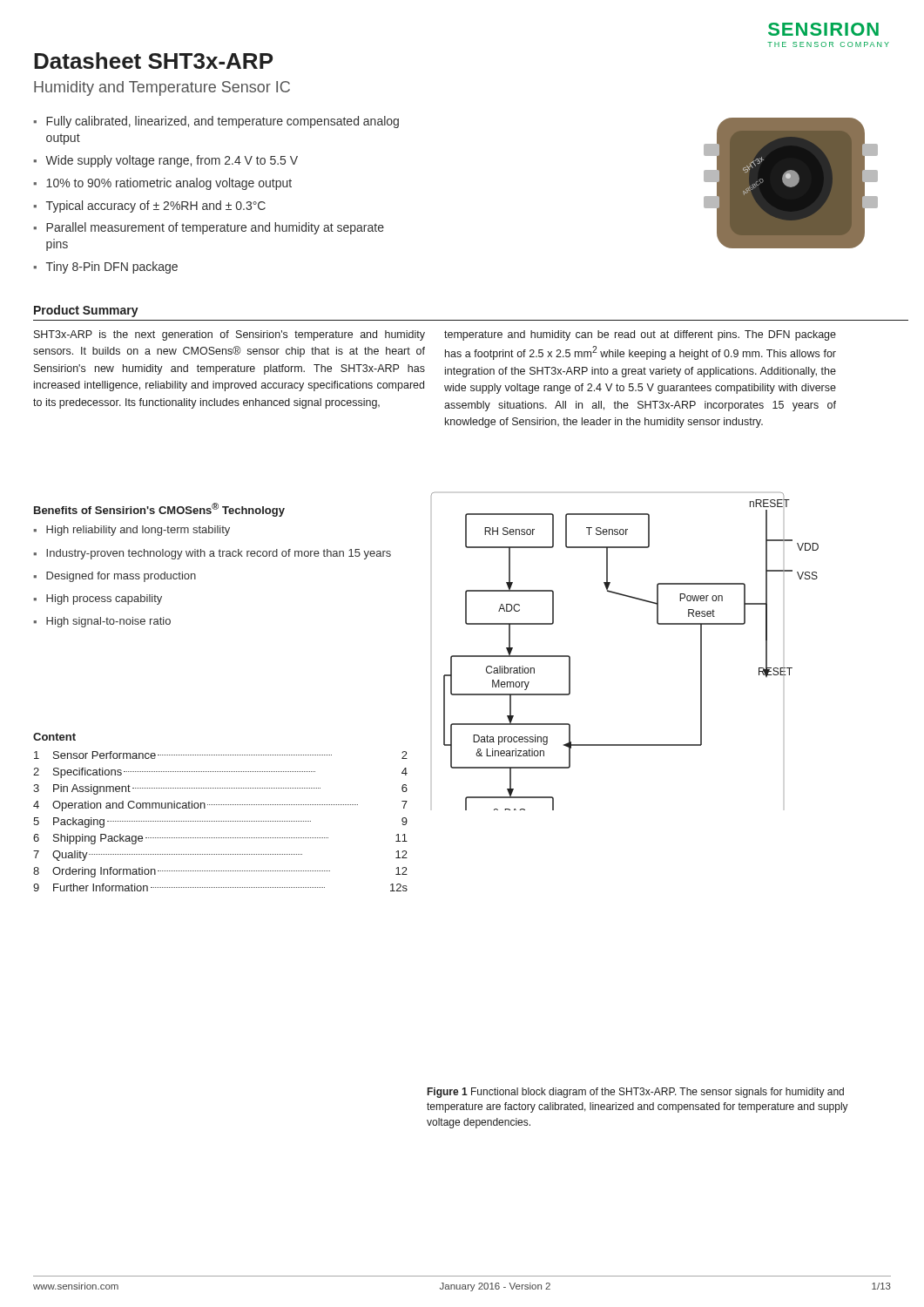924x1307 pixels.
Task: Locate the block of text that opens with "temperature and humidity can be"
Action: 640,378
